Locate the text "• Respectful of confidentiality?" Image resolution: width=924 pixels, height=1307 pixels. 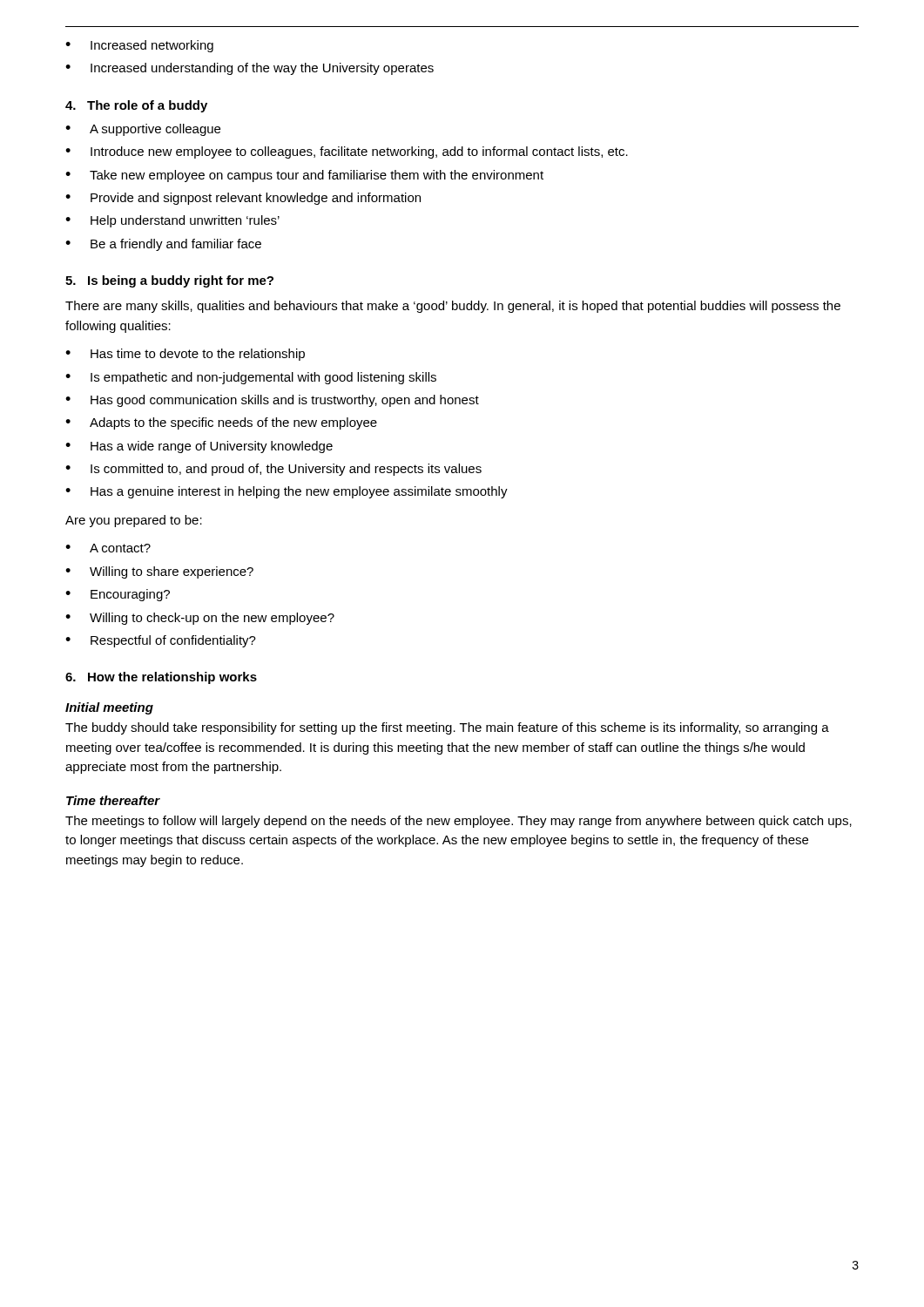coord(161,641)
